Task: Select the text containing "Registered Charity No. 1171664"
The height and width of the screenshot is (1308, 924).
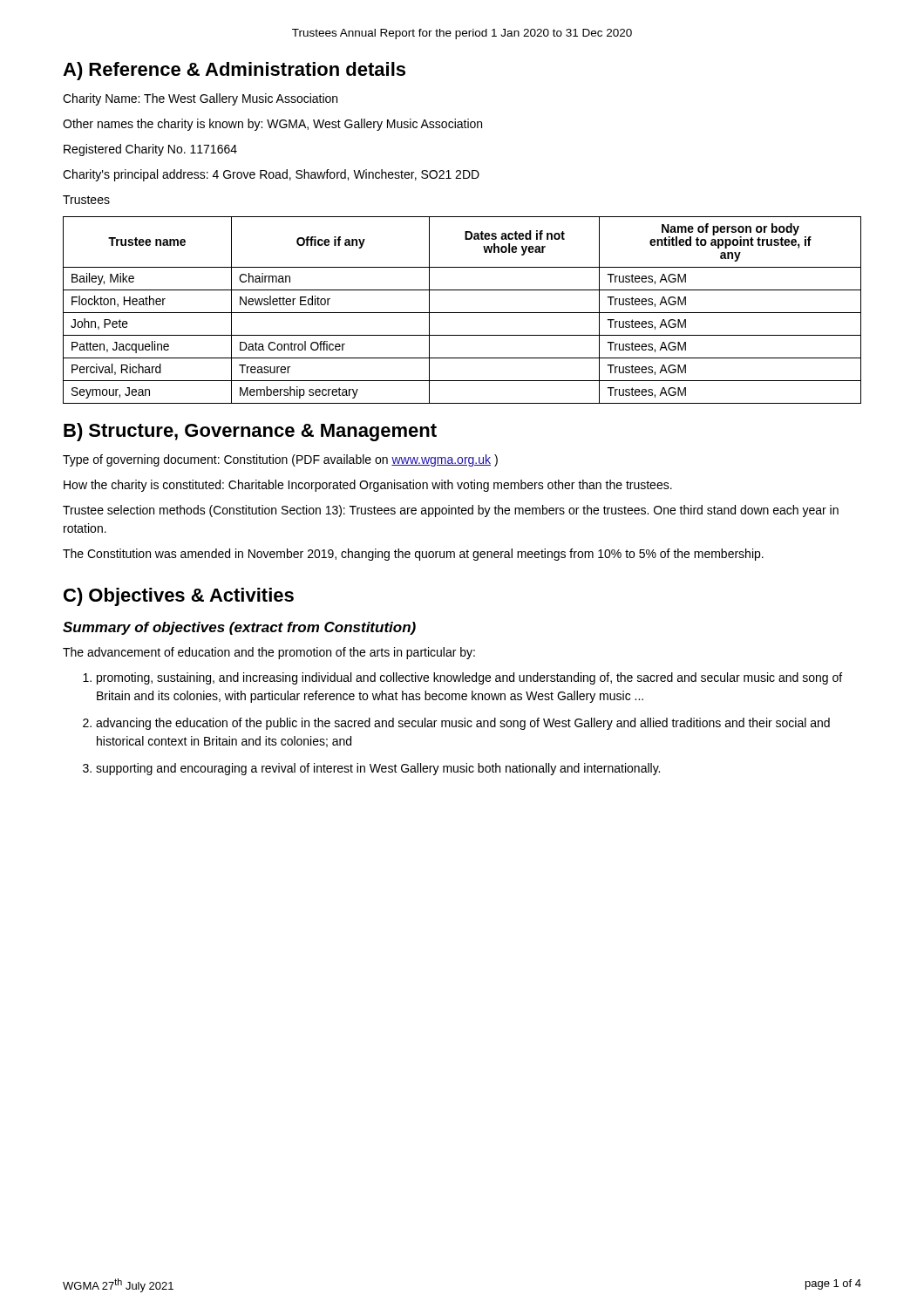Action: (150, 149)
